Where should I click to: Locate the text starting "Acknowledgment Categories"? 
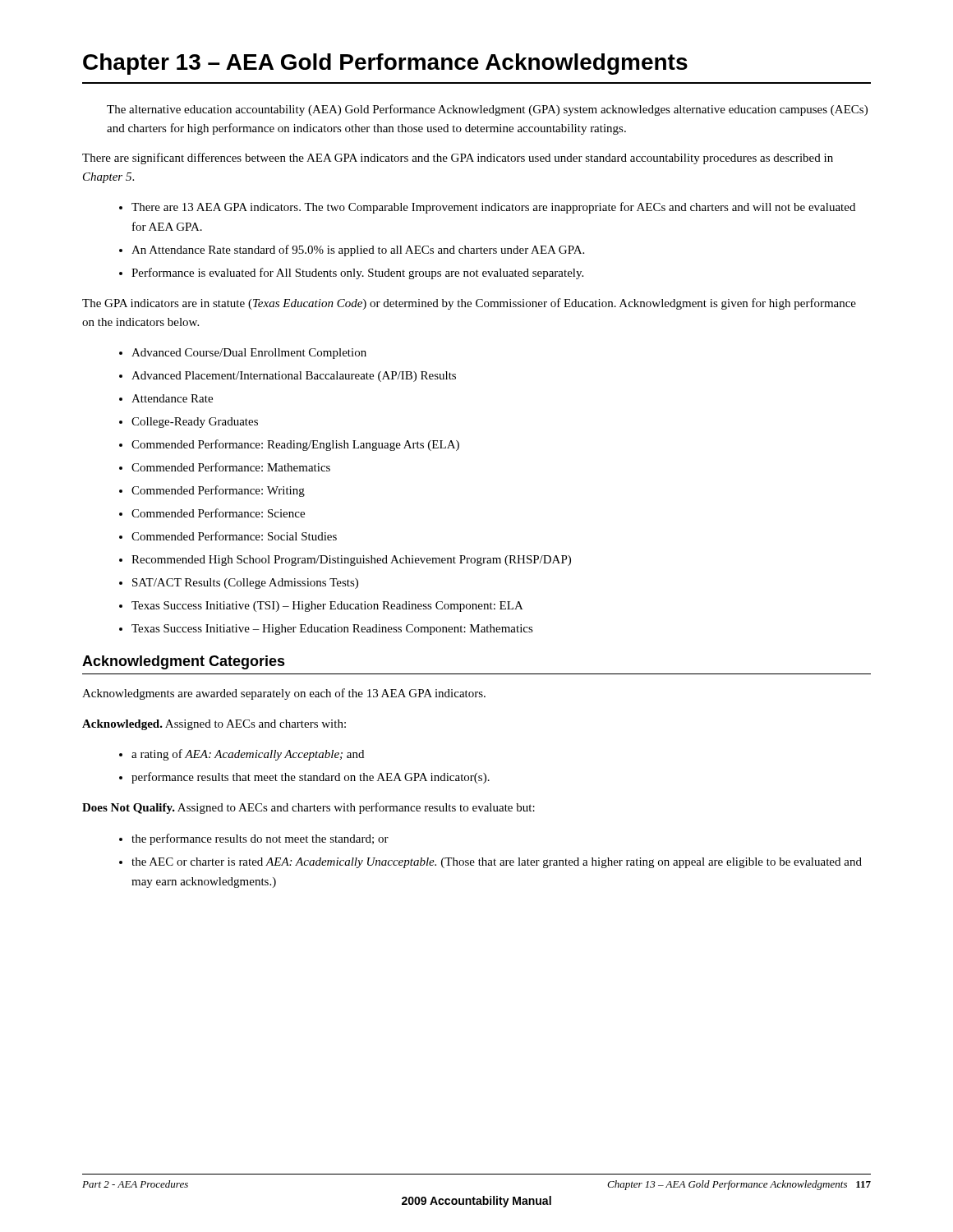coord(184,661)
